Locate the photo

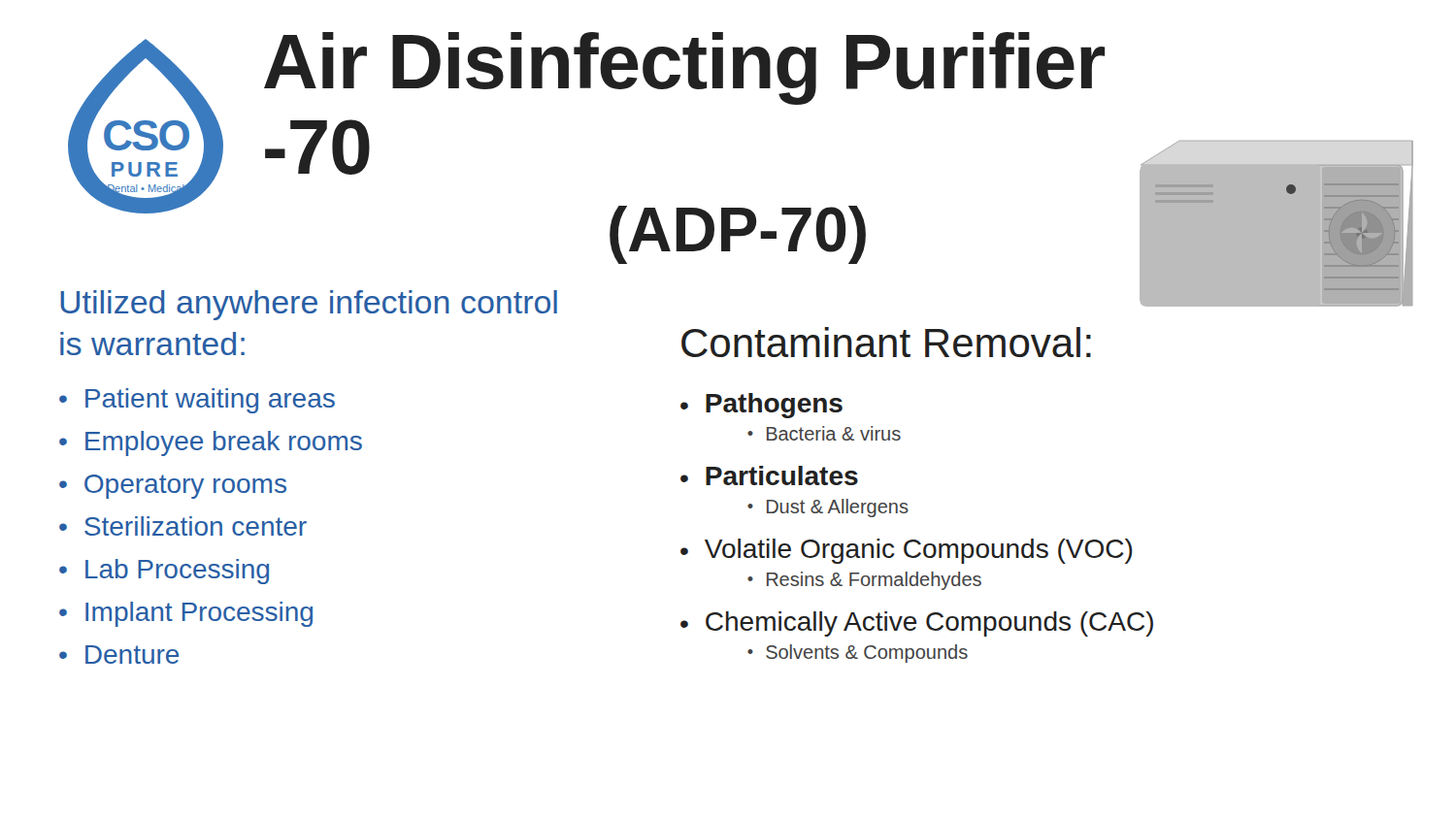tap(1276, 228)
